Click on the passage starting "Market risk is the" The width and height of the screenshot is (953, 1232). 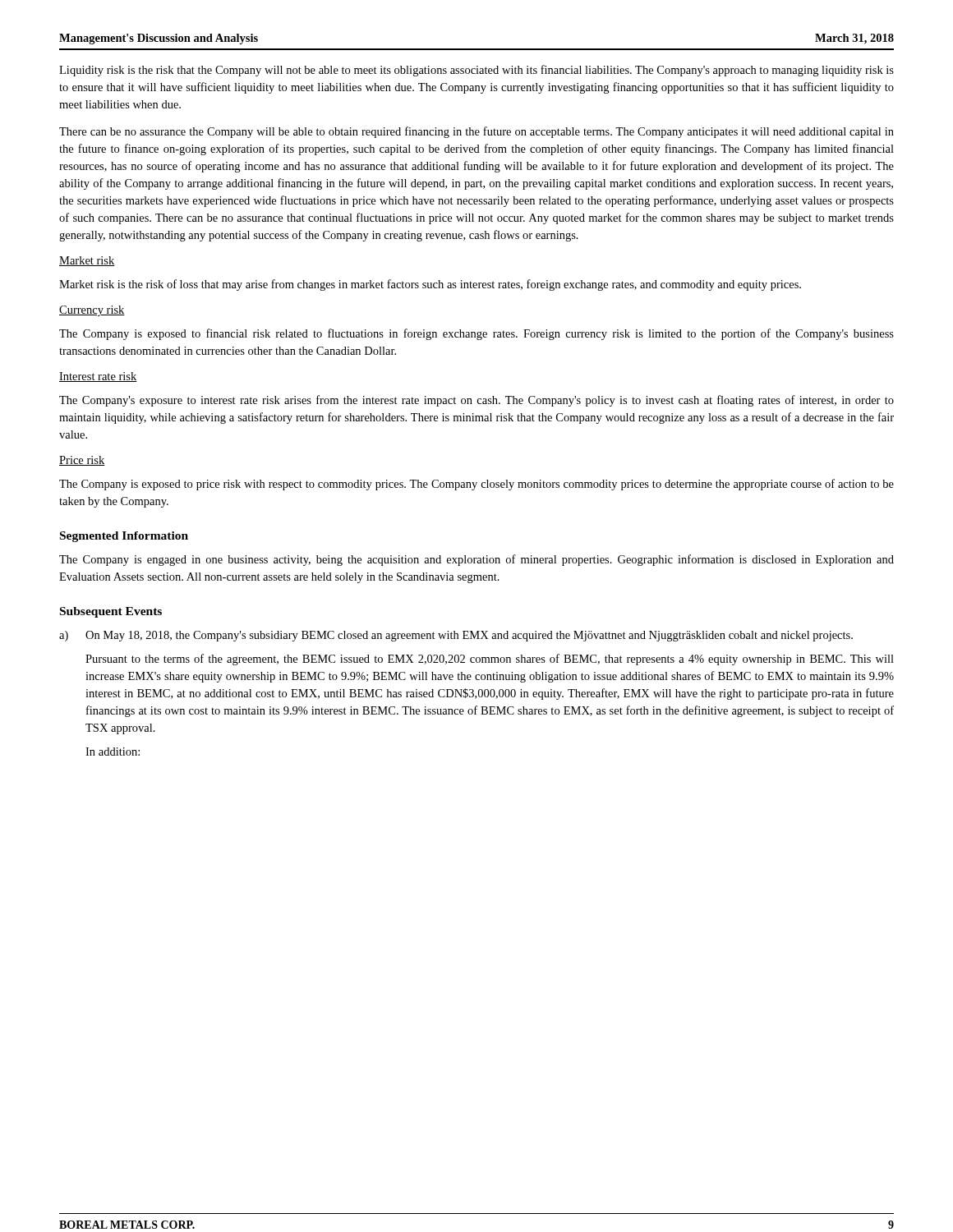(431, 284)
